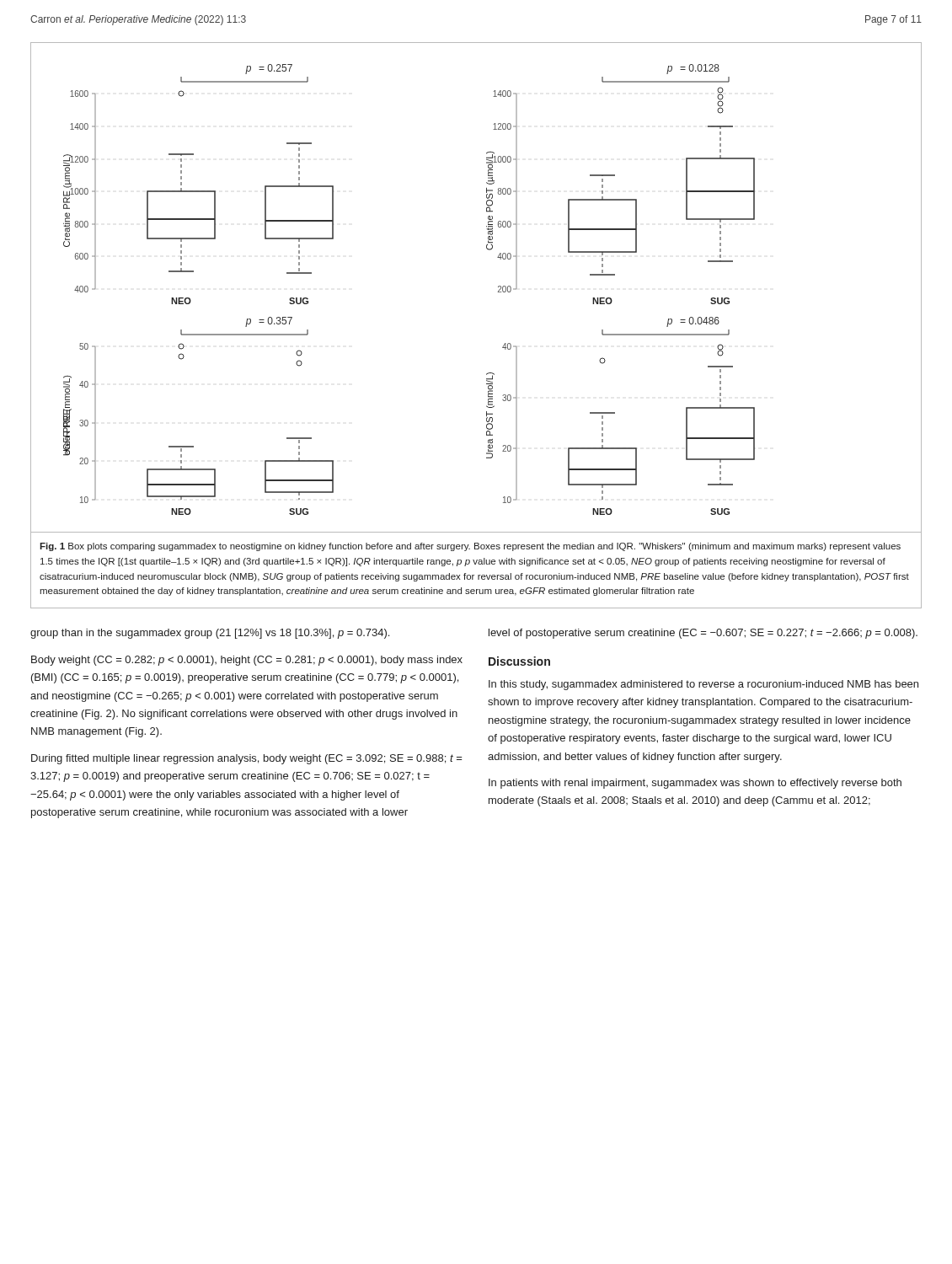This screenshot has height=1264, width=952.
Task: Select the block starting "In this study,"
Action: (x=704, y=720)
